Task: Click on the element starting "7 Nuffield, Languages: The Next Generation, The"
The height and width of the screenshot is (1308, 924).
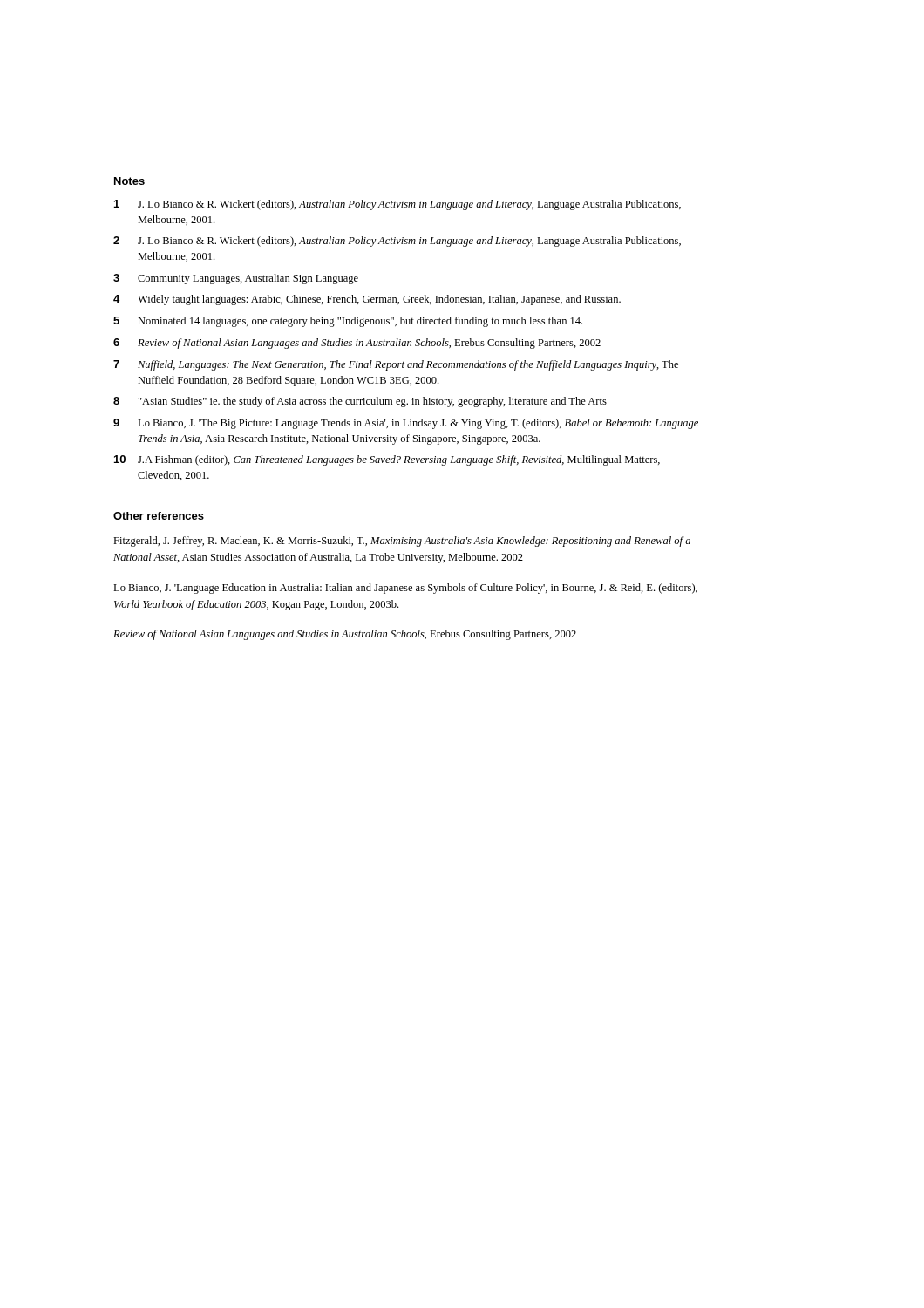Action: pyautogui.click(x=410, y=372)
